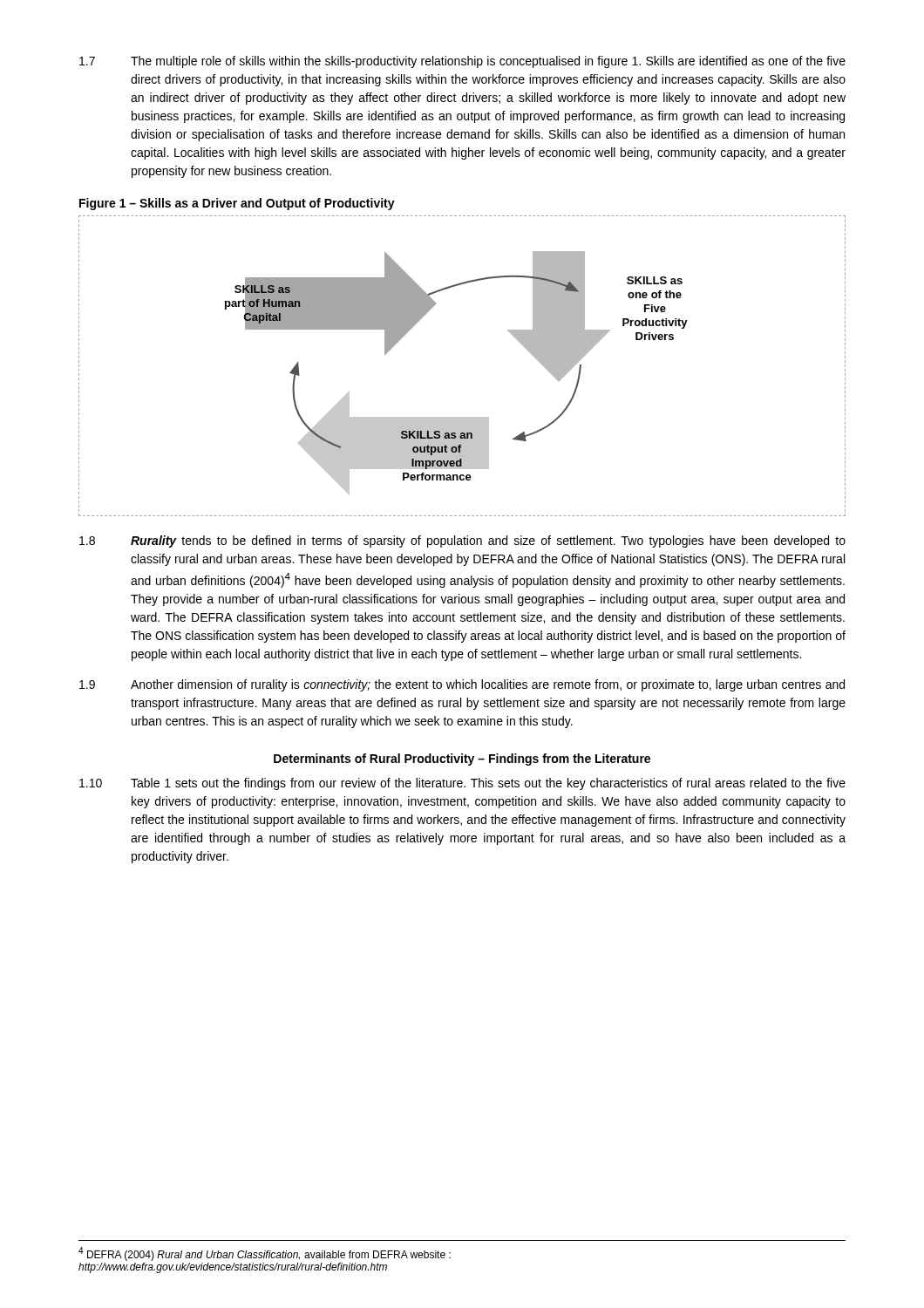The width and height of the screenshot is (924, 1308).
Task: Select the section header
Action: coord(462,758)
